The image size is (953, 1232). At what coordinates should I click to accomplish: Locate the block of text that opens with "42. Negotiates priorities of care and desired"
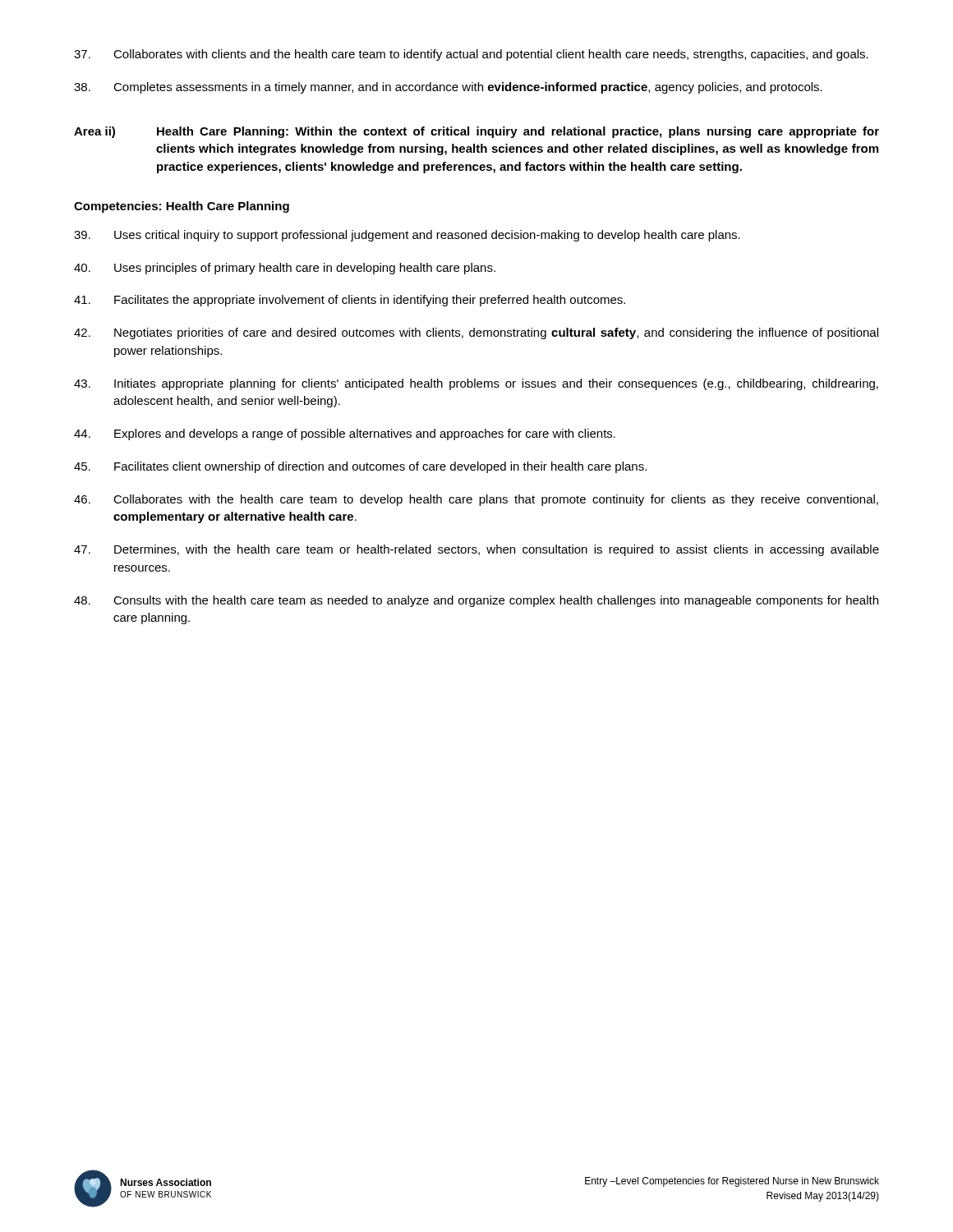point(476,342)
